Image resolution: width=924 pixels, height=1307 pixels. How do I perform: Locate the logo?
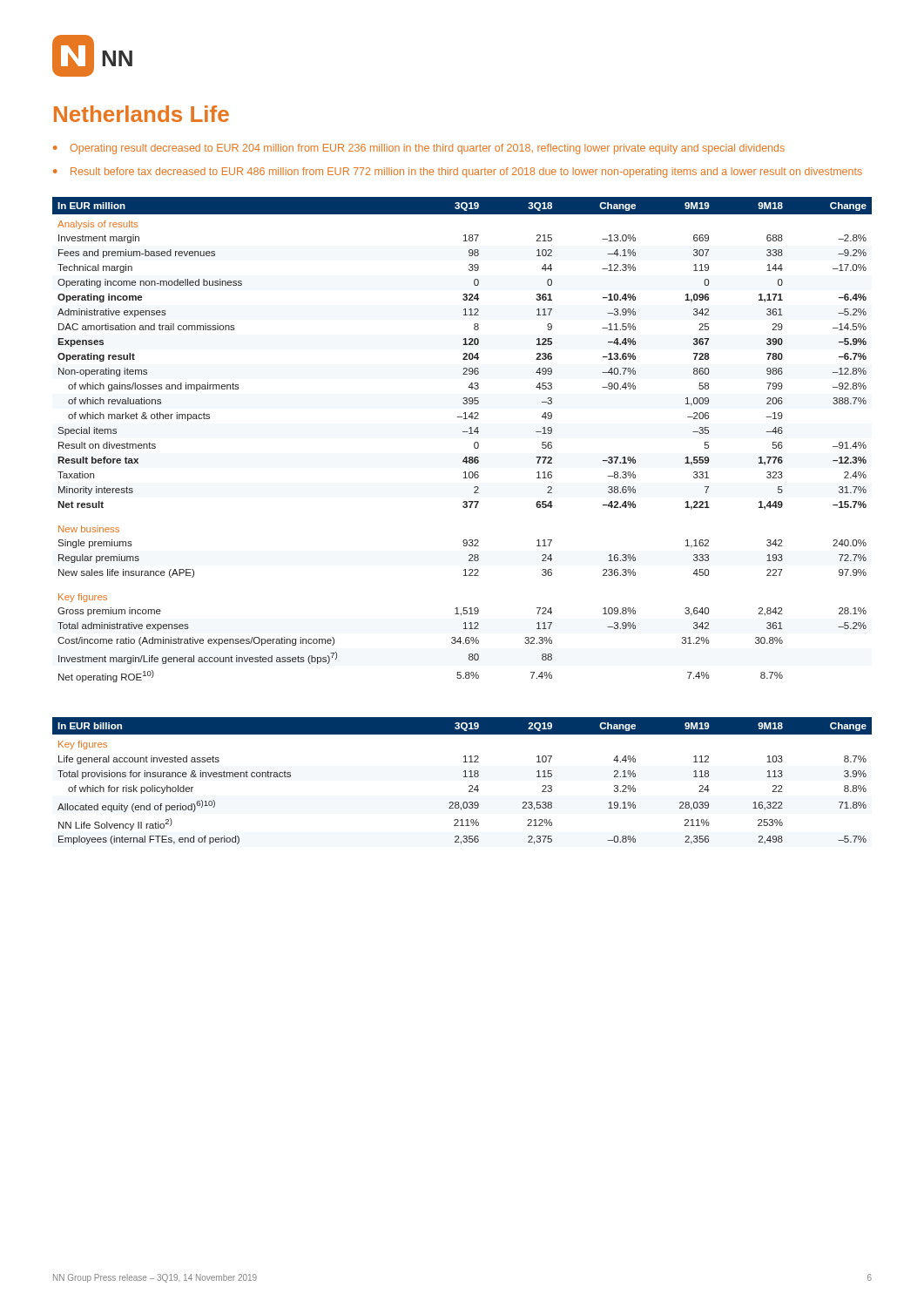[x=462, y=59]
